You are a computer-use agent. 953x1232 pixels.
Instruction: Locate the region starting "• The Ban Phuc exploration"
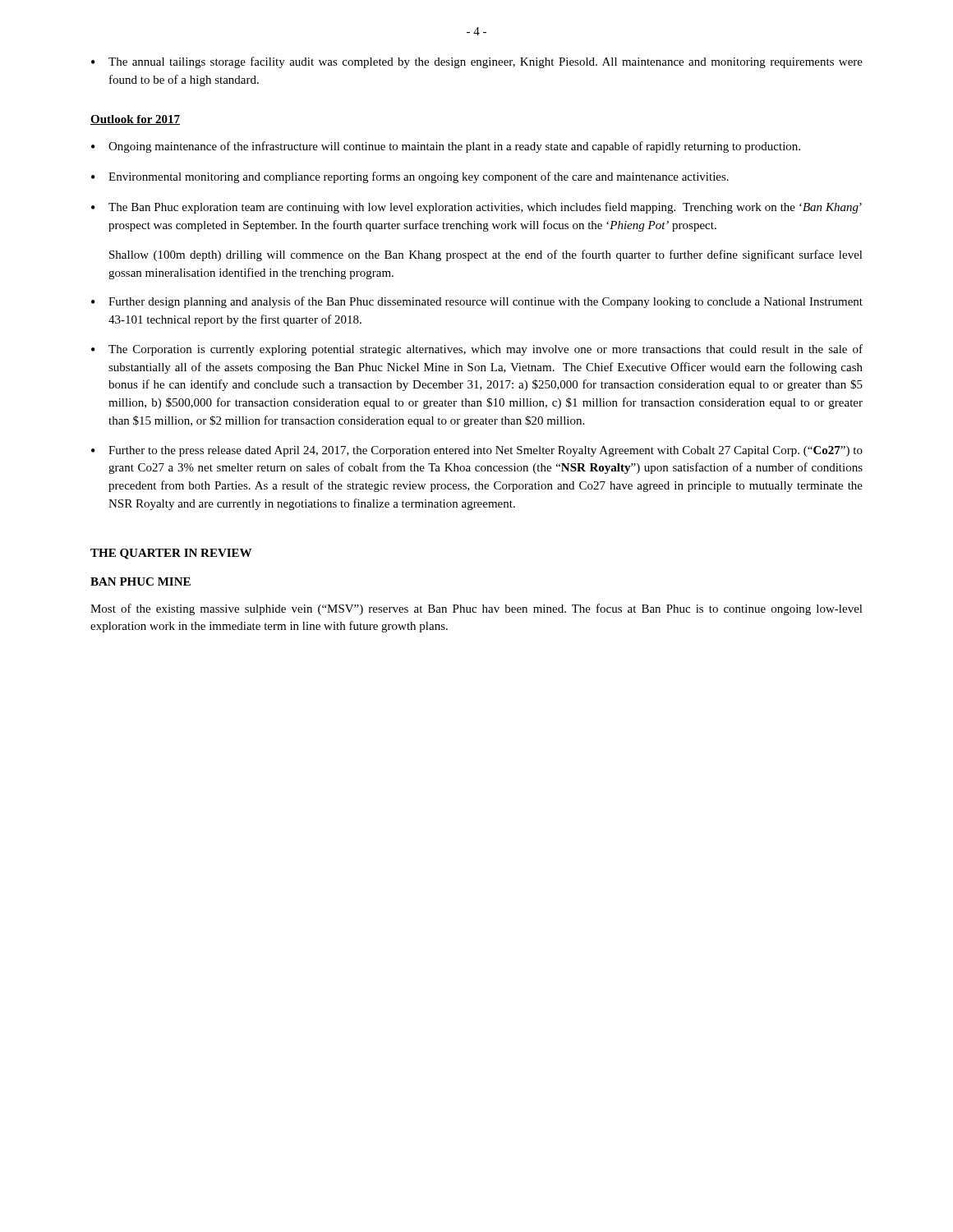click(x=476, y=217)
